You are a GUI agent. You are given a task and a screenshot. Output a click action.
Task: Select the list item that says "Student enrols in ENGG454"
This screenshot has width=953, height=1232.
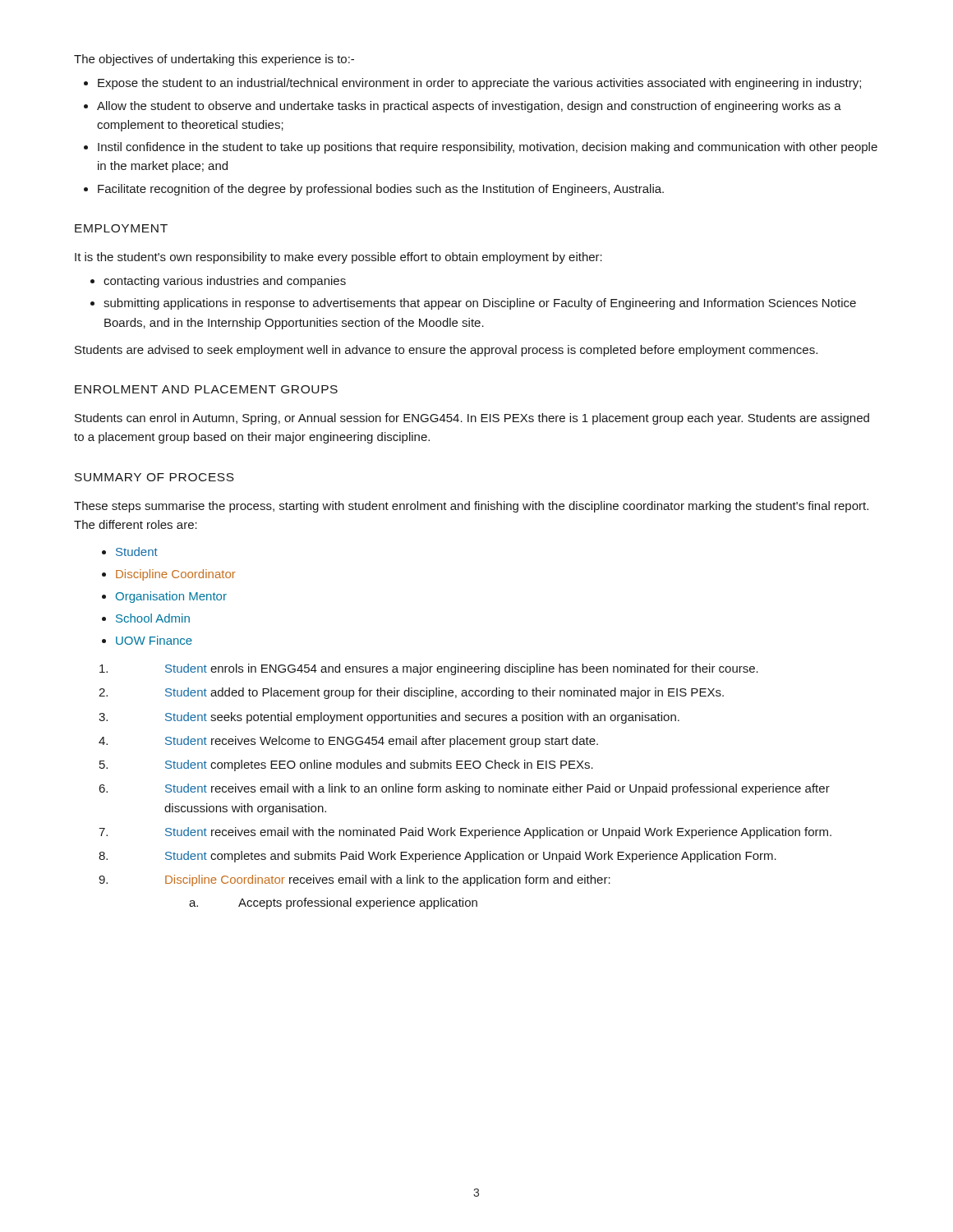click(x=476, y=668)
